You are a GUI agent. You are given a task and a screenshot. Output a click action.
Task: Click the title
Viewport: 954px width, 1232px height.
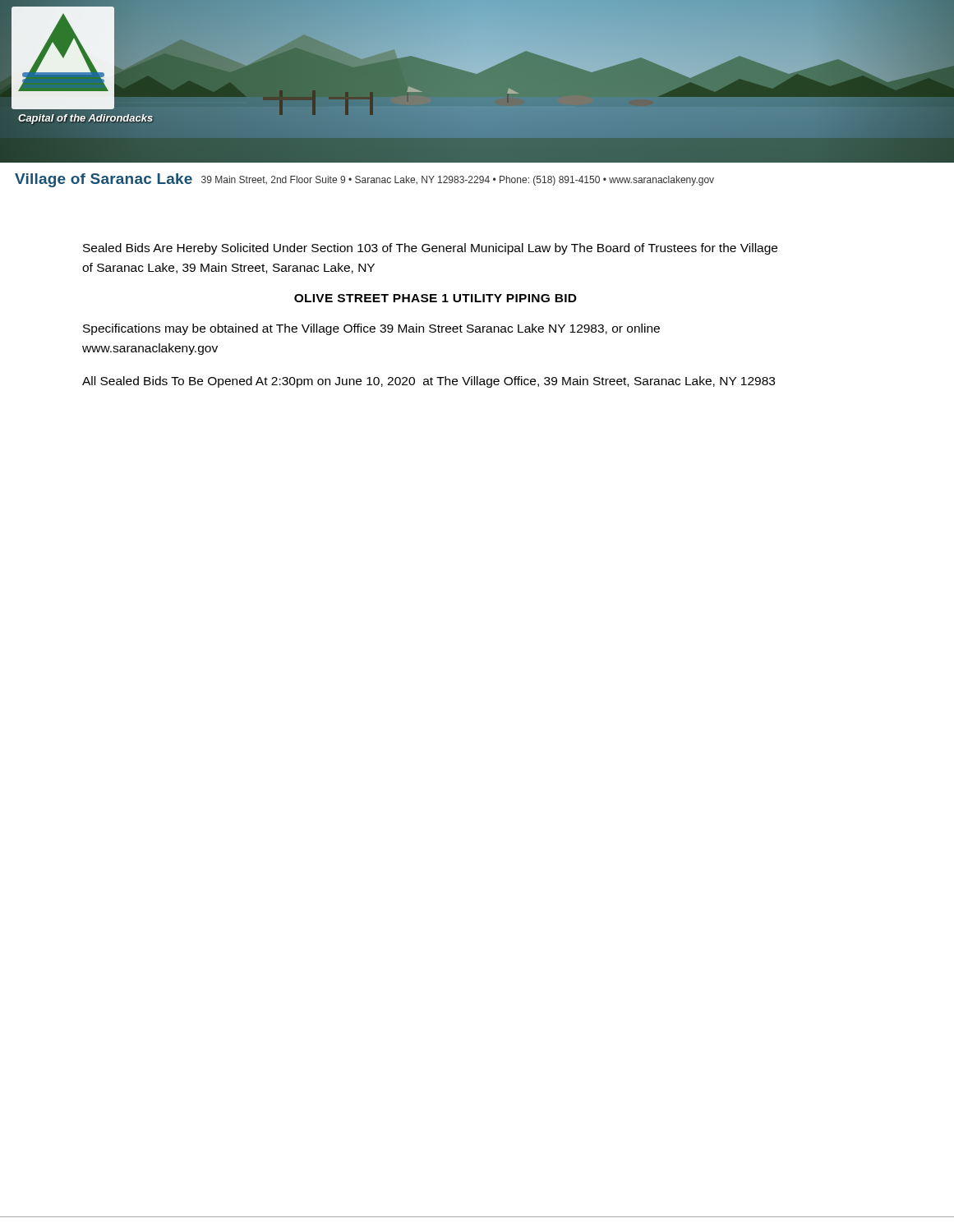click(436, 298)
